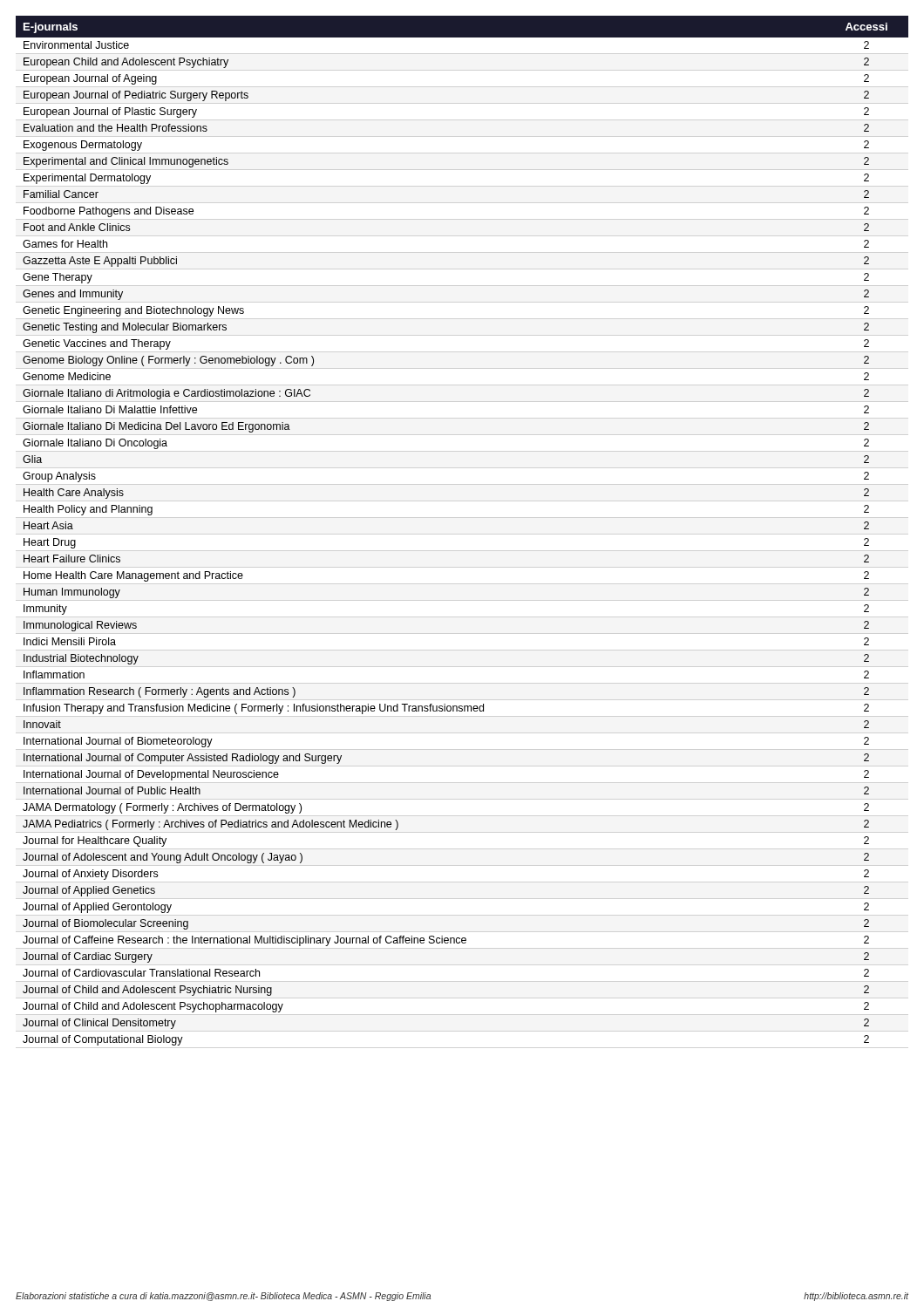Click on the table containing "Experimental and Clinical Immunogenetics"

(462, 532)
